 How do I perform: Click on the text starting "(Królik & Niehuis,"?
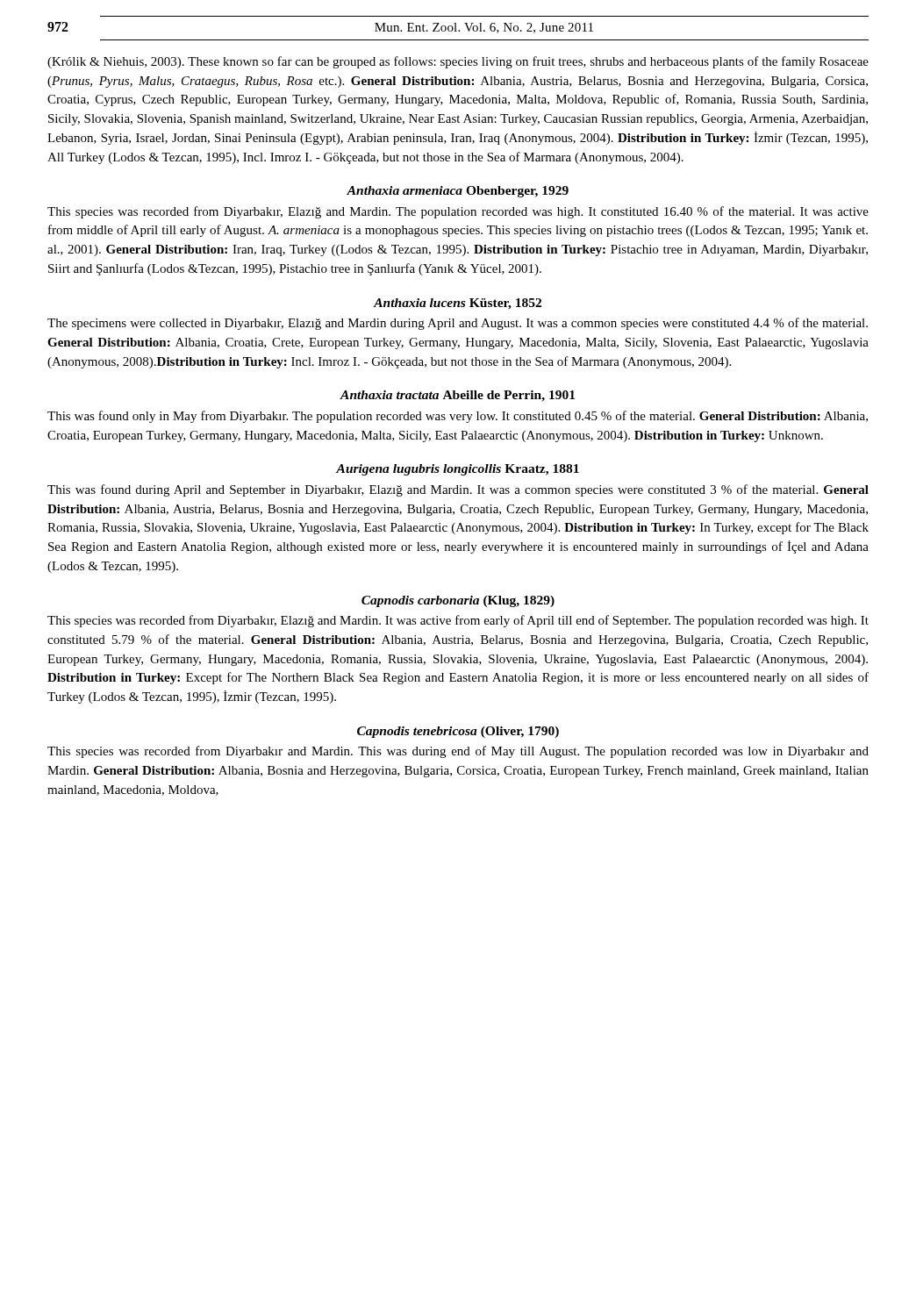tap(458, 110)
